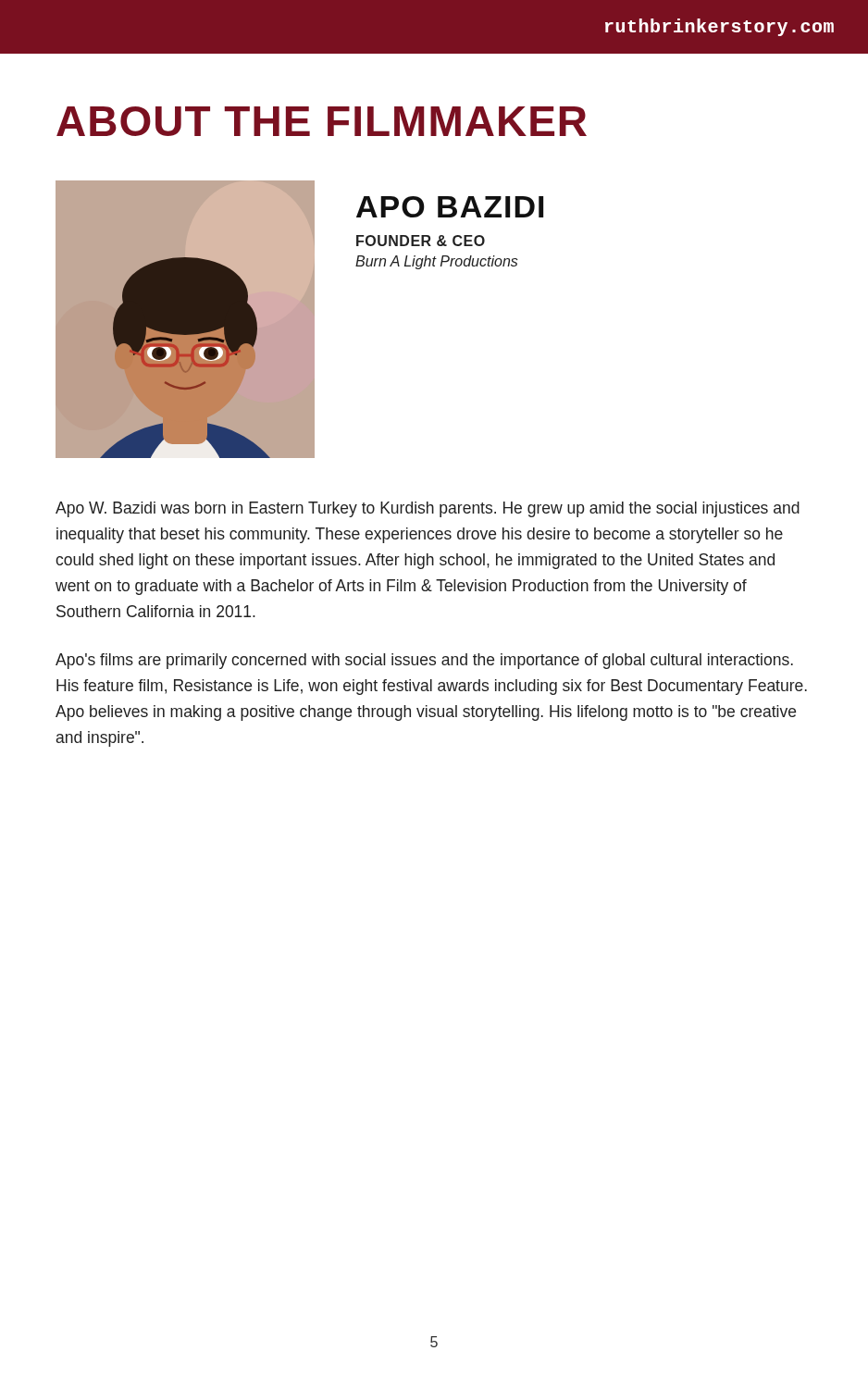Image resolution: width=868 pixels, height=1388 pixels.
Task: Find the text block starting "Founder & CEO Burn A Light Productions"
Action: point(451,252)
